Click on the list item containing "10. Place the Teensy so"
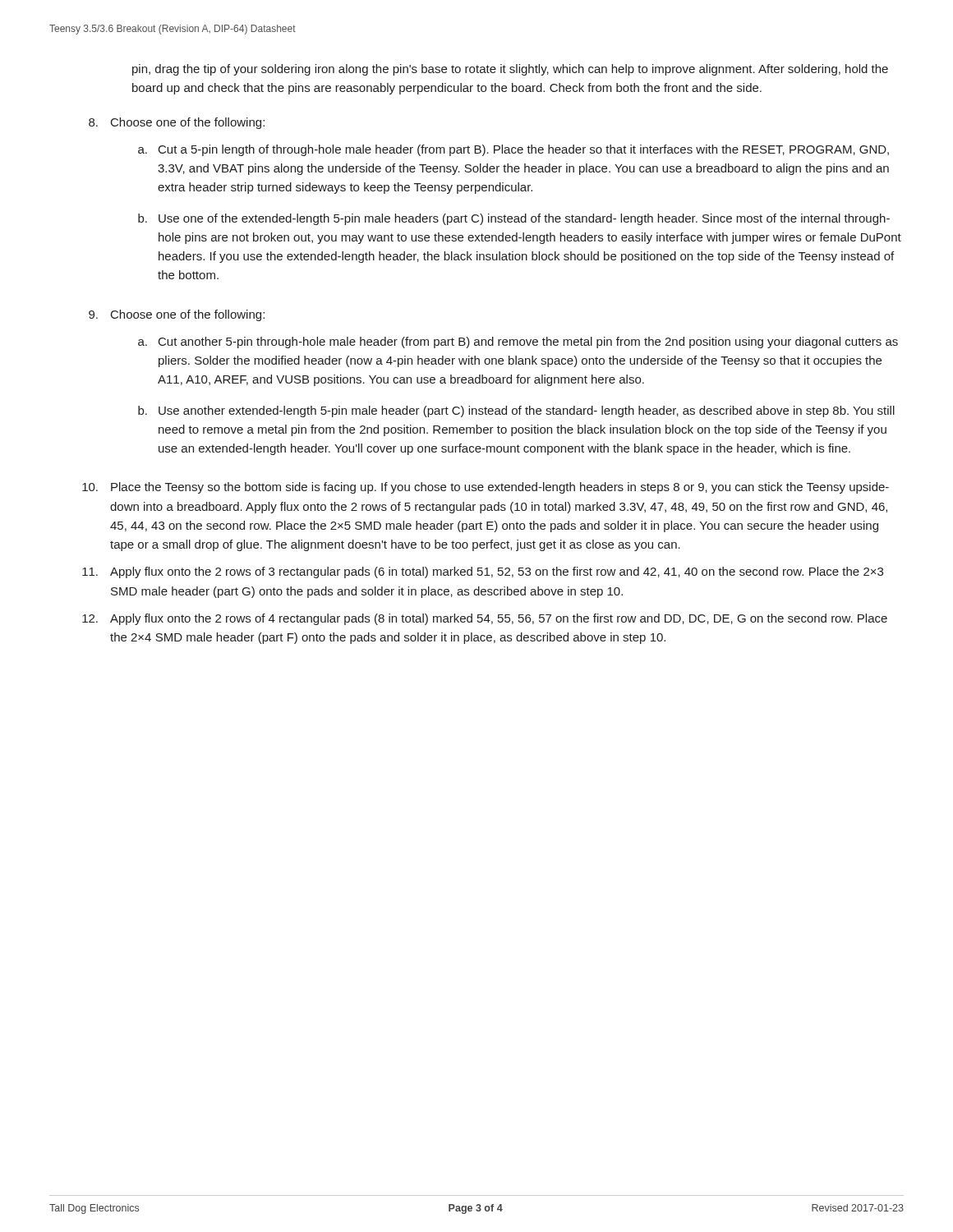The height and width of the screenshot is (1232, 953). pos(476,516)
